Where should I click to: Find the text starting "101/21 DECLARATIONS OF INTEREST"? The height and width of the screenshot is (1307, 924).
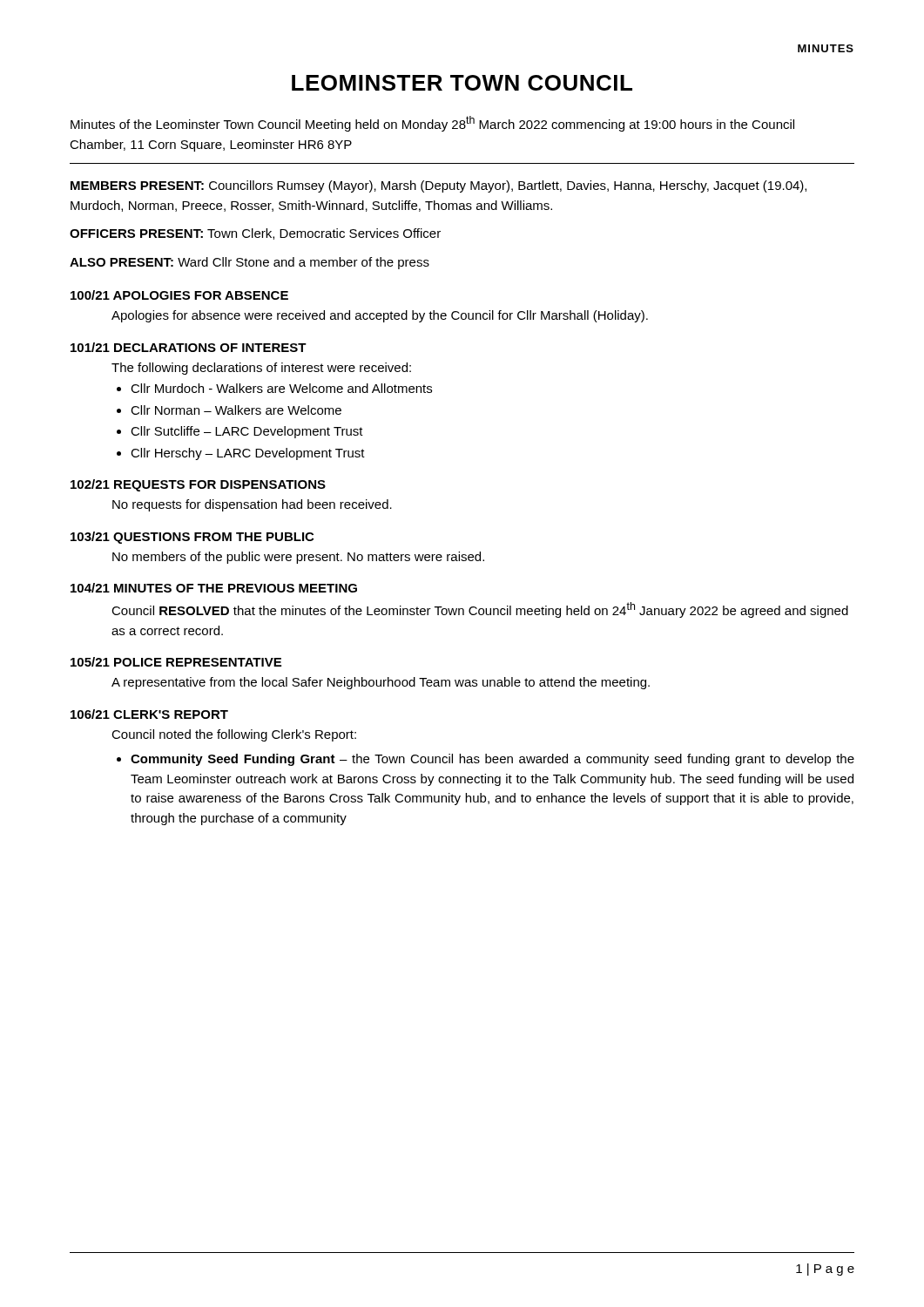(188, 347)
